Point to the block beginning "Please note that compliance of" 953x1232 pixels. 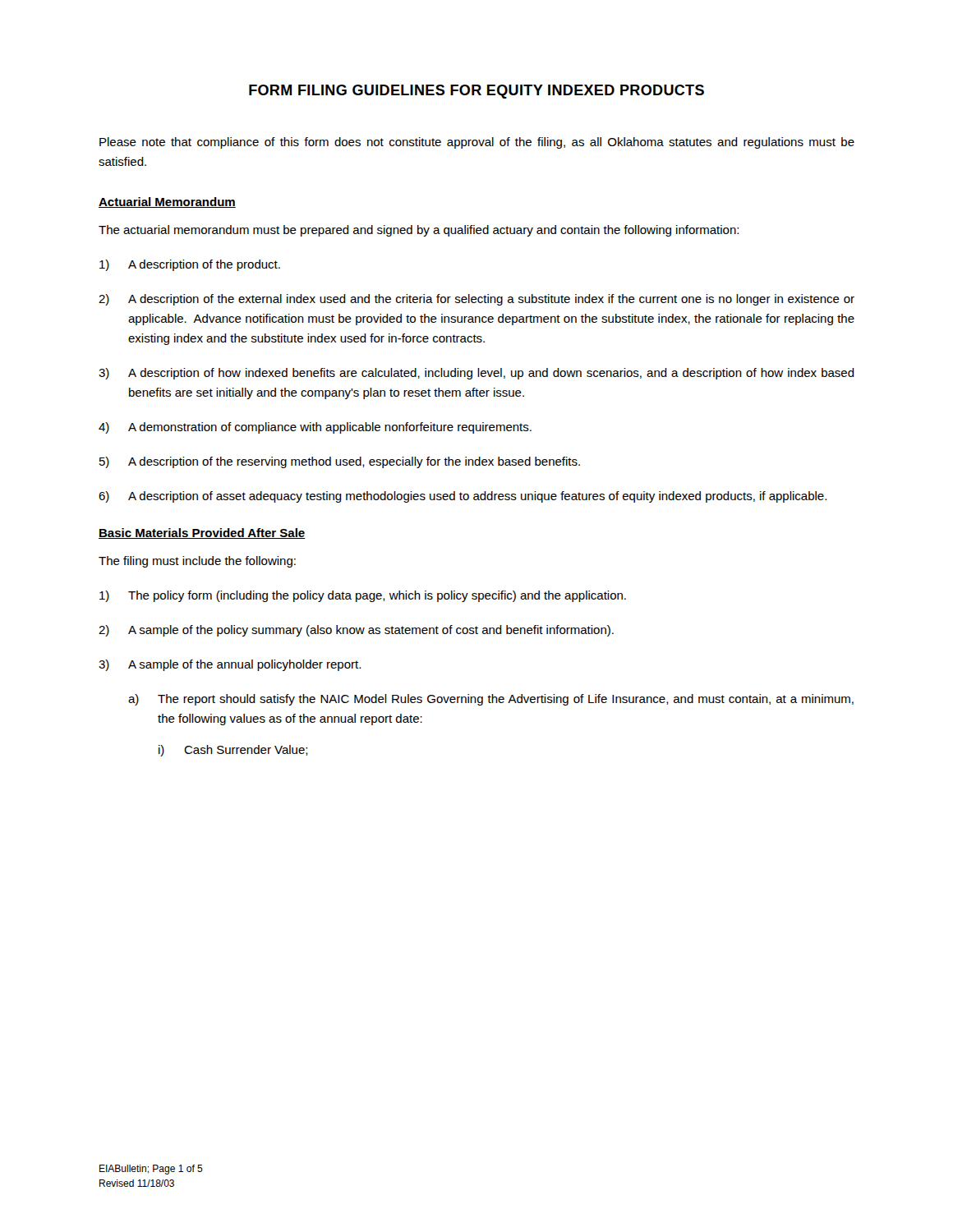tap(476, 152)
